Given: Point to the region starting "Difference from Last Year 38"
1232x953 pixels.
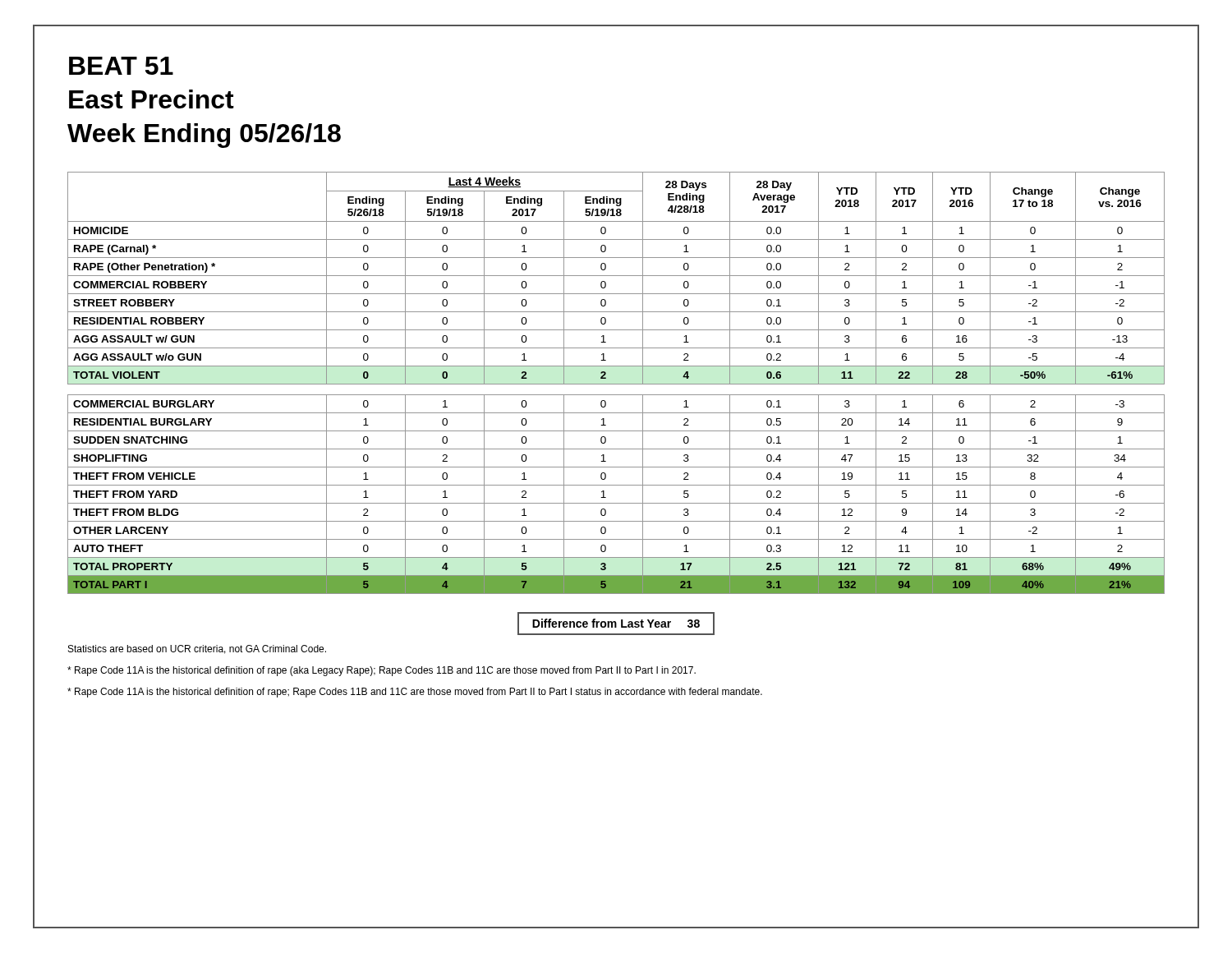Looking at the screenshot, I should click(x=616, y=624).
